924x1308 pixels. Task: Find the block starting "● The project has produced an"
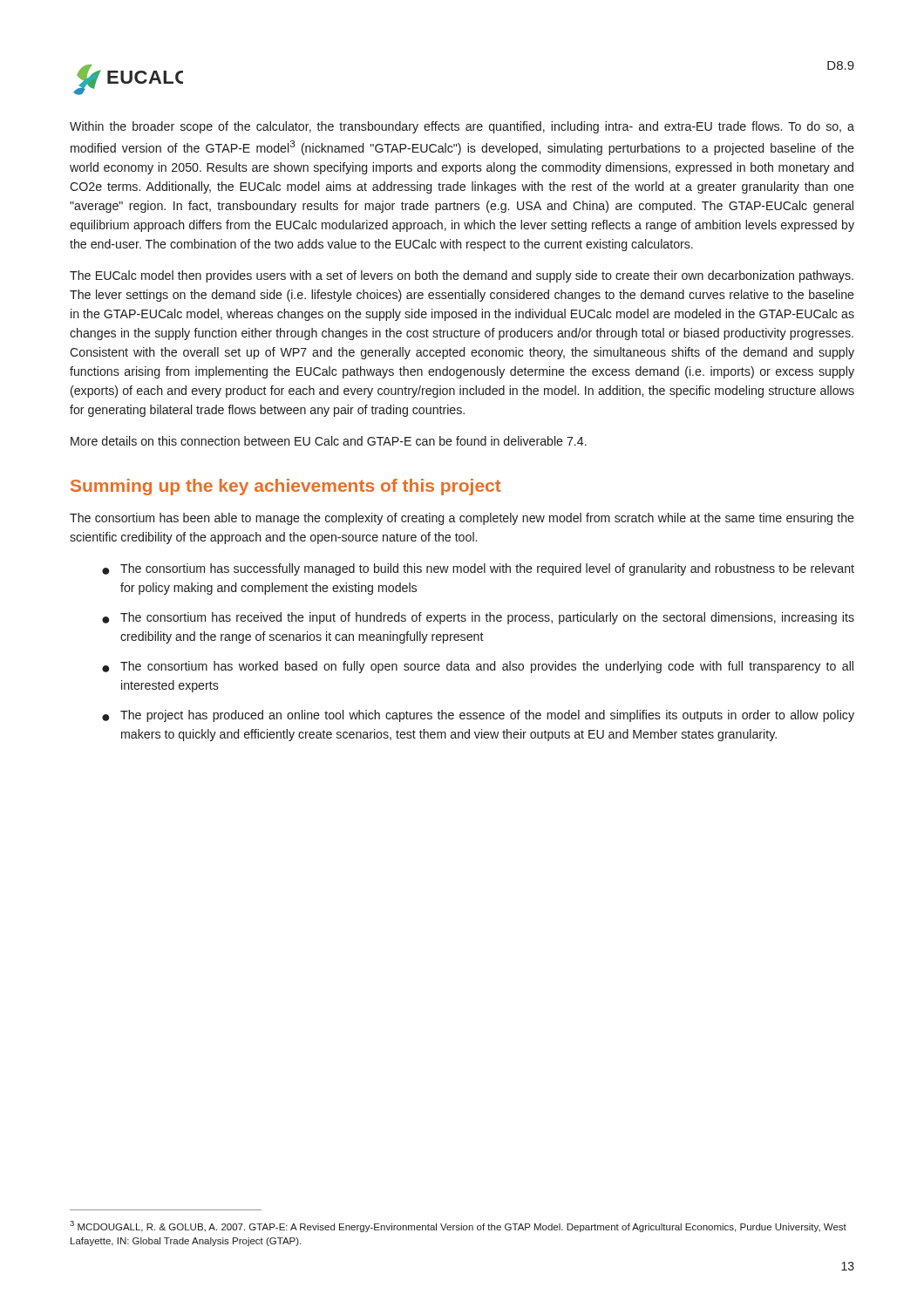click(478, 724)
